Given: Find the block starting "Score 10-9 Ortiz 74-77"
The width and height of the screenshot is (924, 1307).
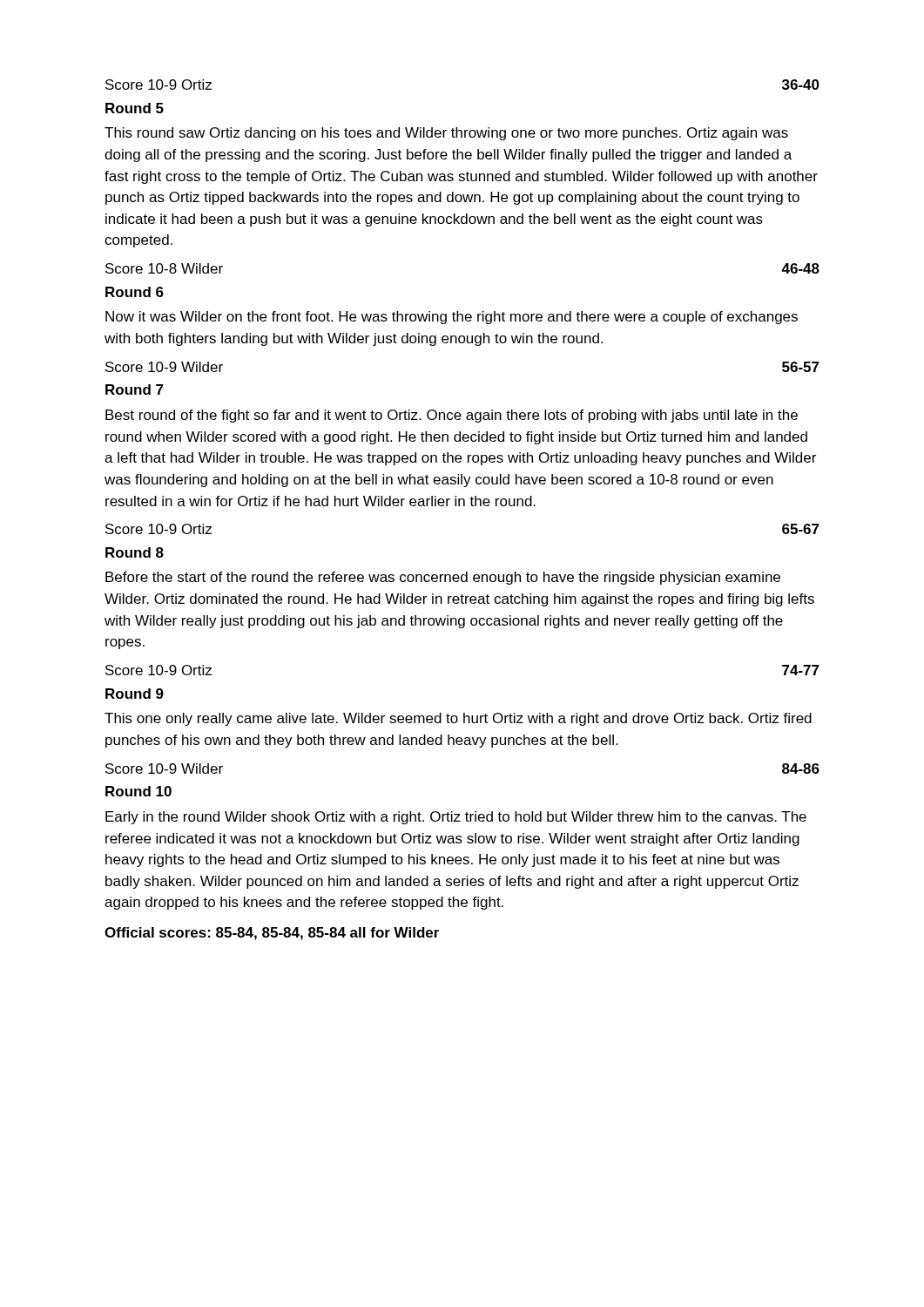Looking at the screenshot, I should [162, 670].
